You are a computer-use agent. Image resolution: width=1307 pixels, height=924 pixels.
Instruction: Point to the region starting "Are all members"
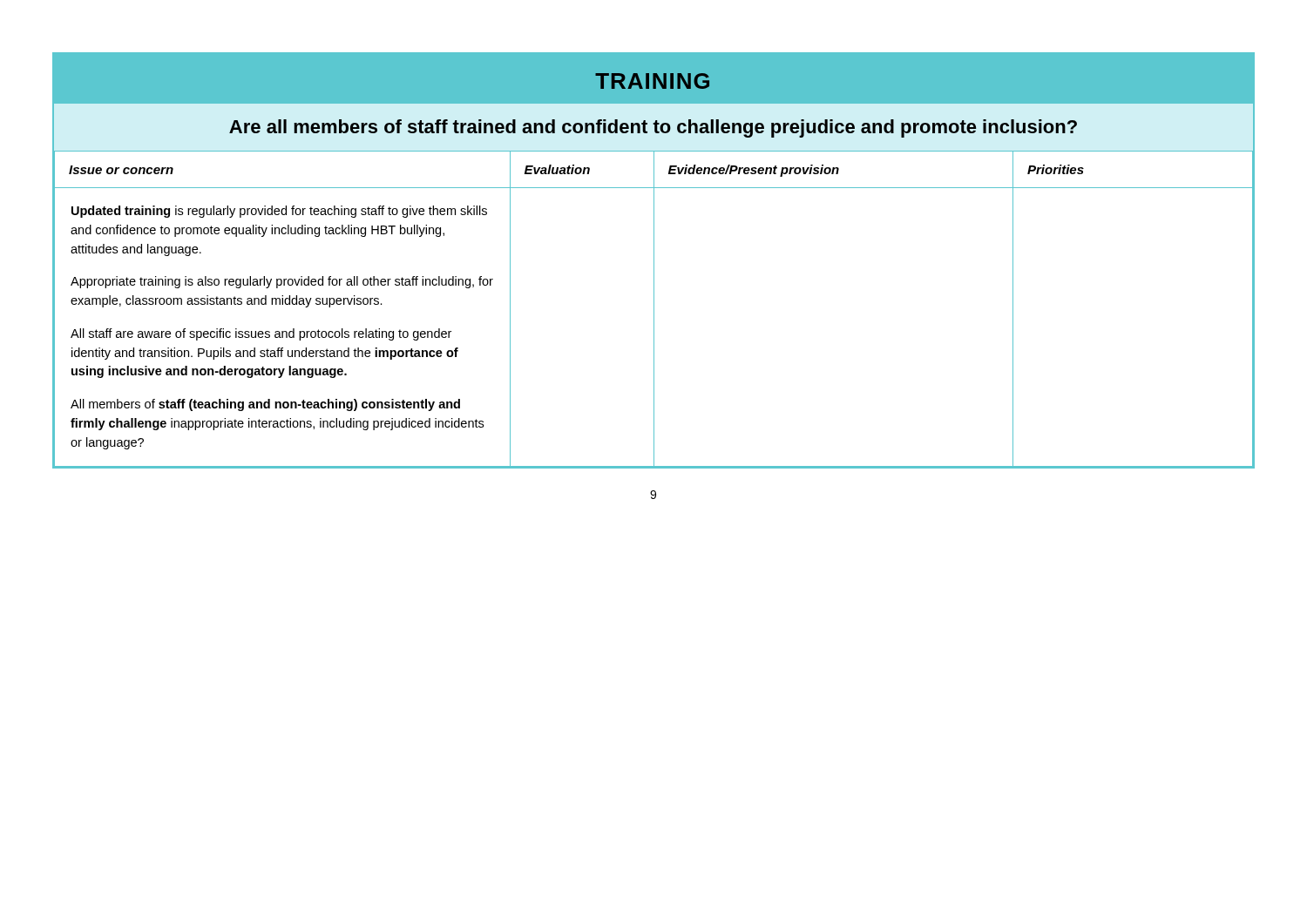654,127
